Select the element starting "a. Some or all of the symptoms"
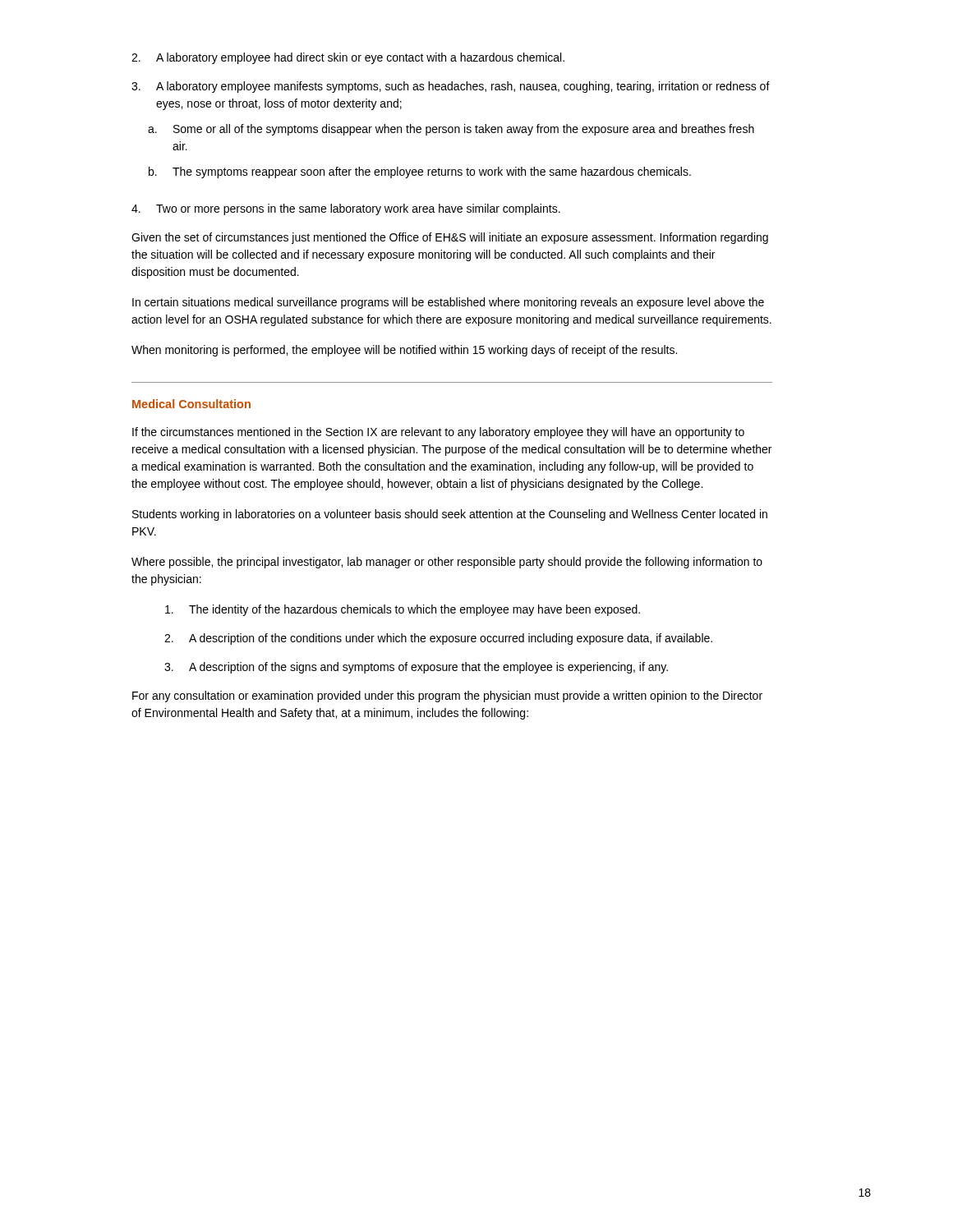The image size is (953, 1232). click(460, 138)
